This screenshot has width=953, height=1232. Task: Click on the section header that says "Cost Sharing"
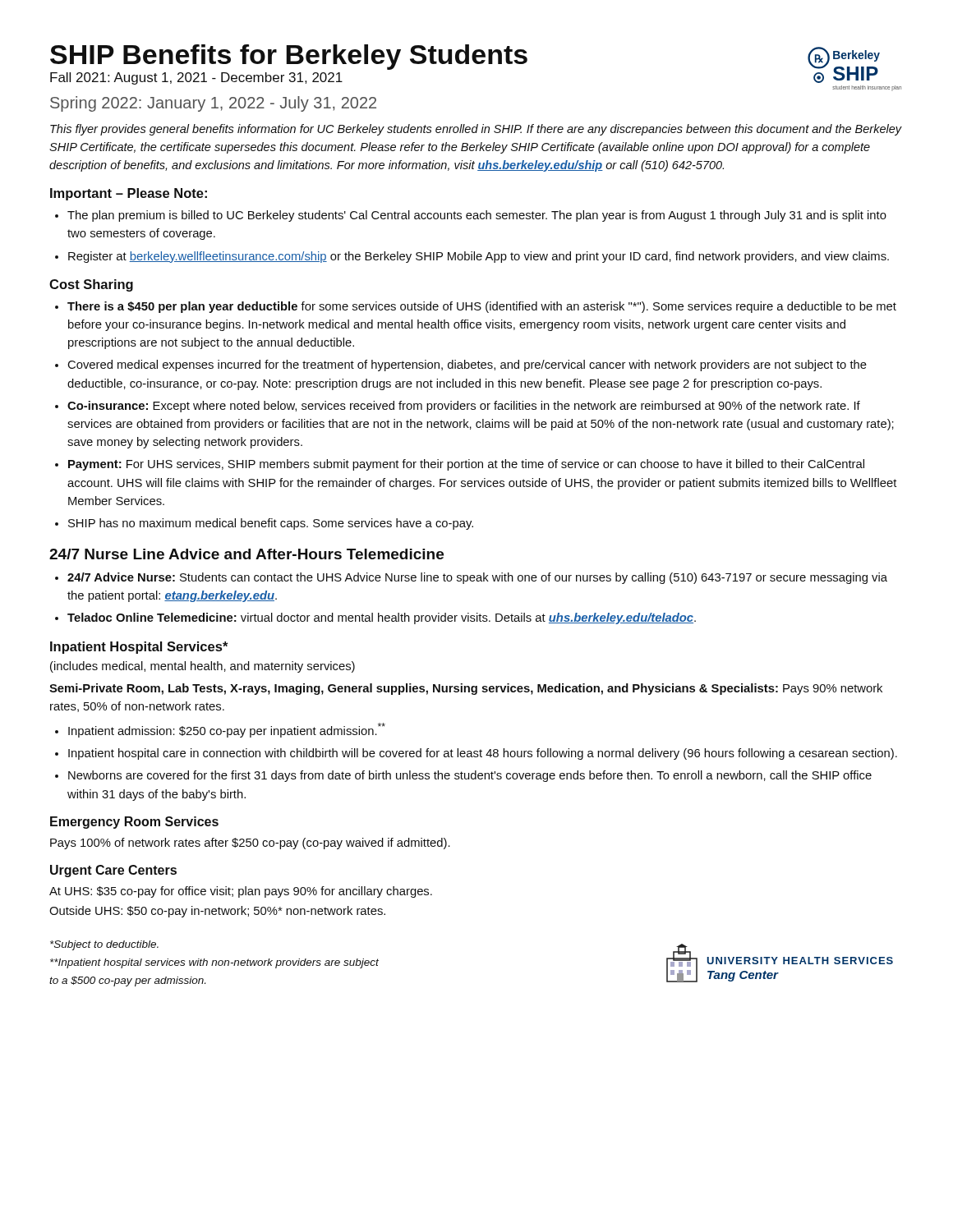(91, 285)
